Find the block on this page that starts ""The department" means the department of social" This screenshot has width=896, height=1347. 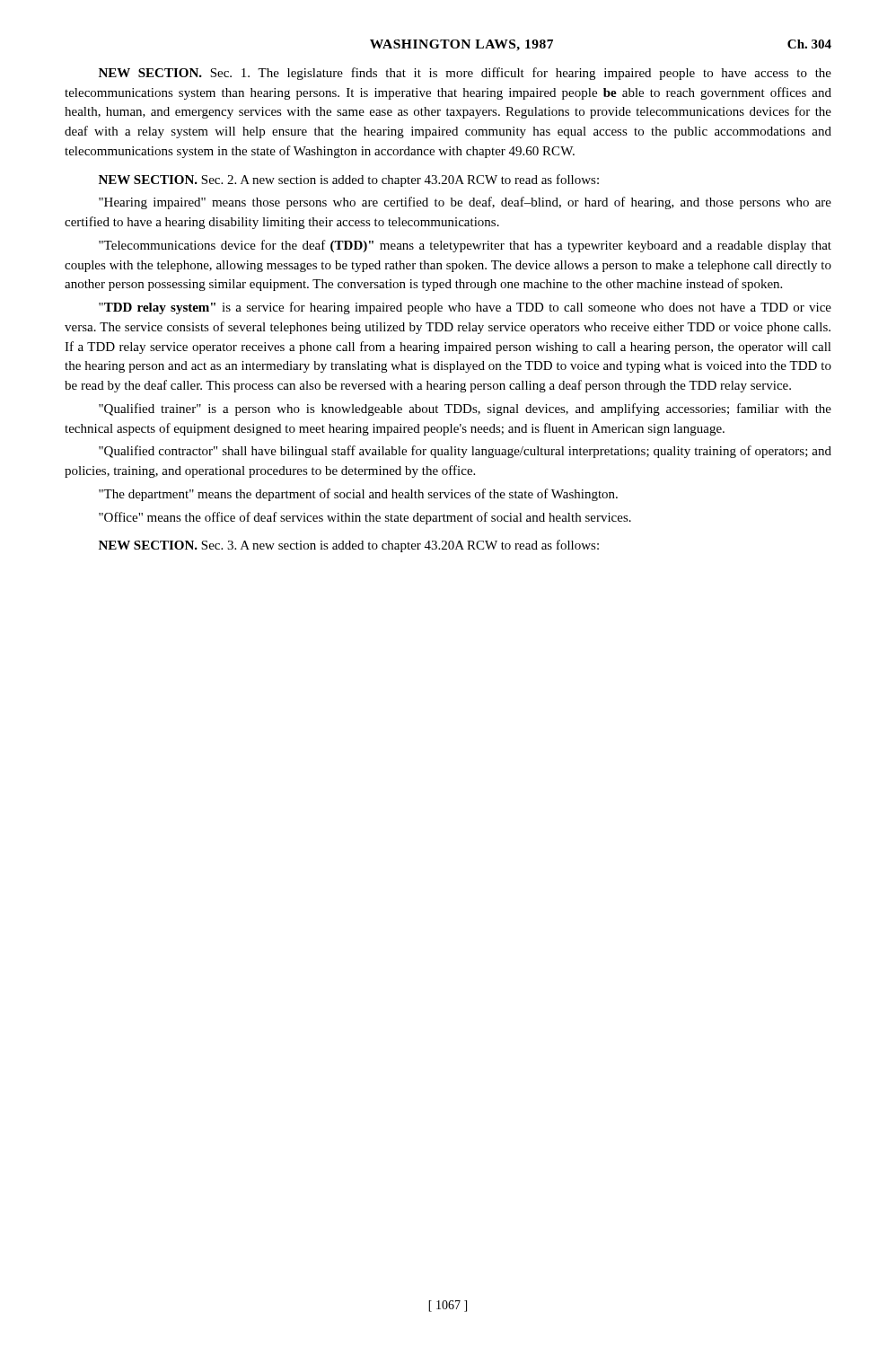[358, 494]
